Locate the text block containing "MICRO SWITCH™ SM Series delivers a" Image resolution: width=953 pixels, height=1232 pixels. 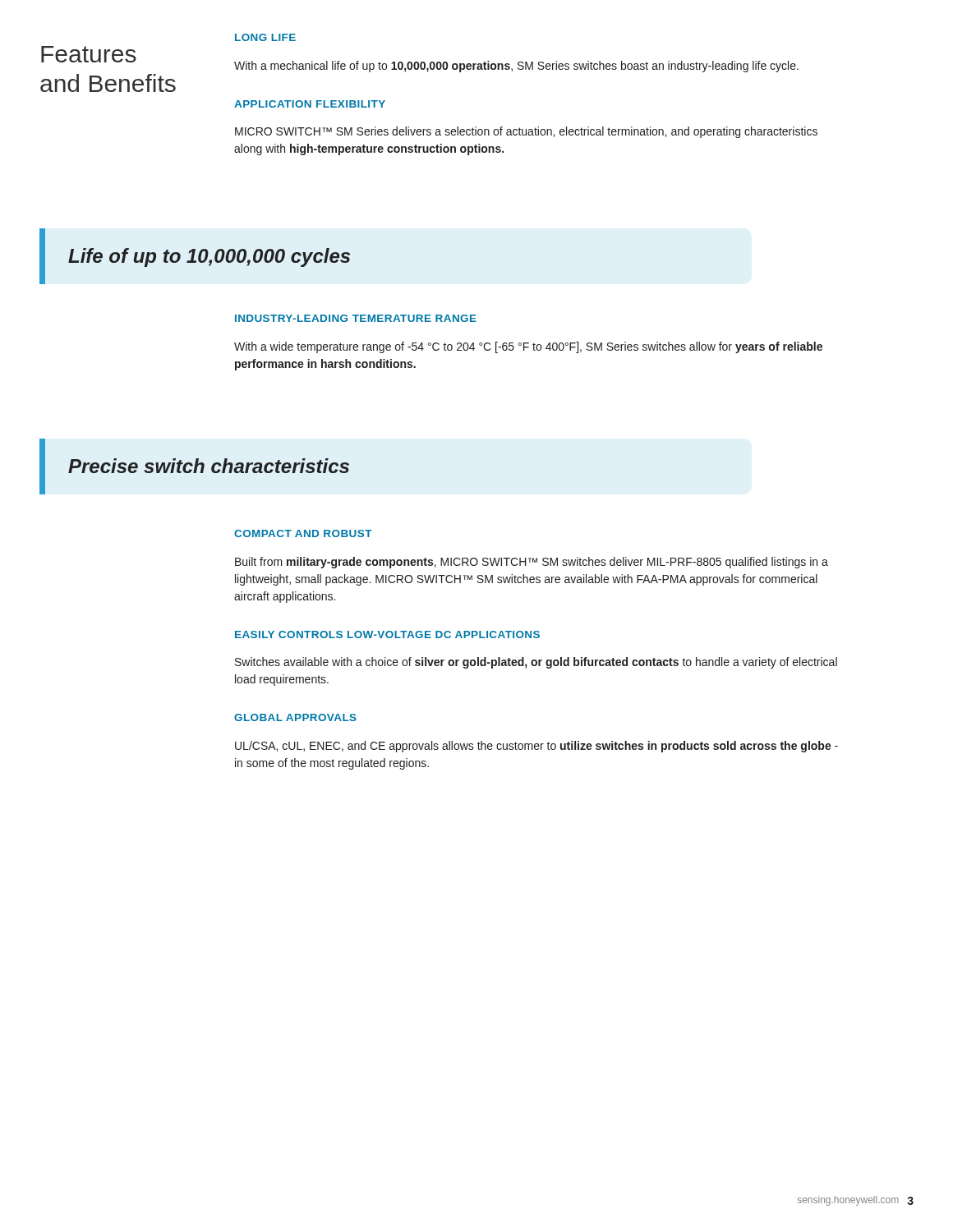pos(526,140)
